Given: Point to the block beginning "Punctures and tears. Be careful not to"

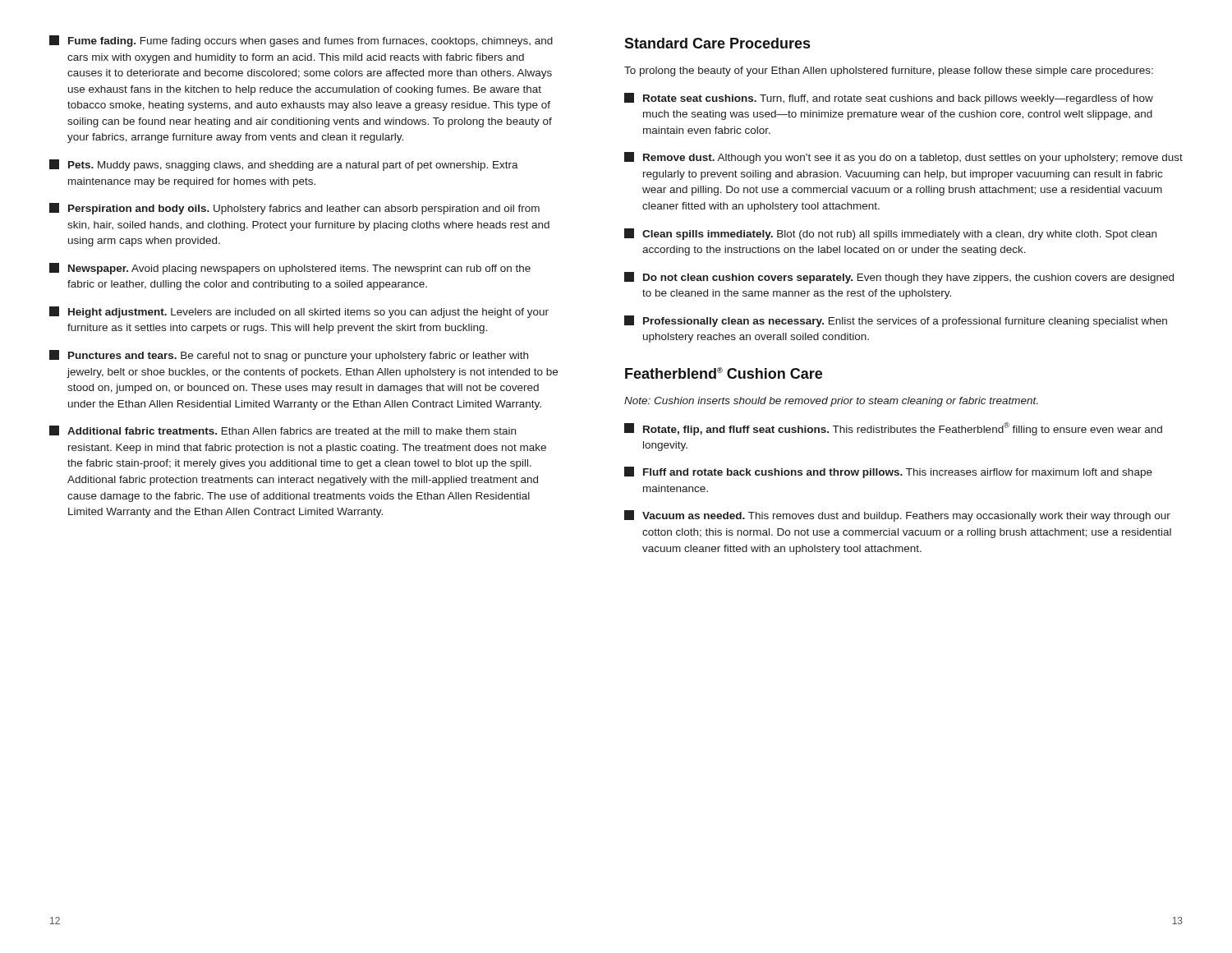Looking at the screenshot, I should pyautogui.click(x=304, y=380).
